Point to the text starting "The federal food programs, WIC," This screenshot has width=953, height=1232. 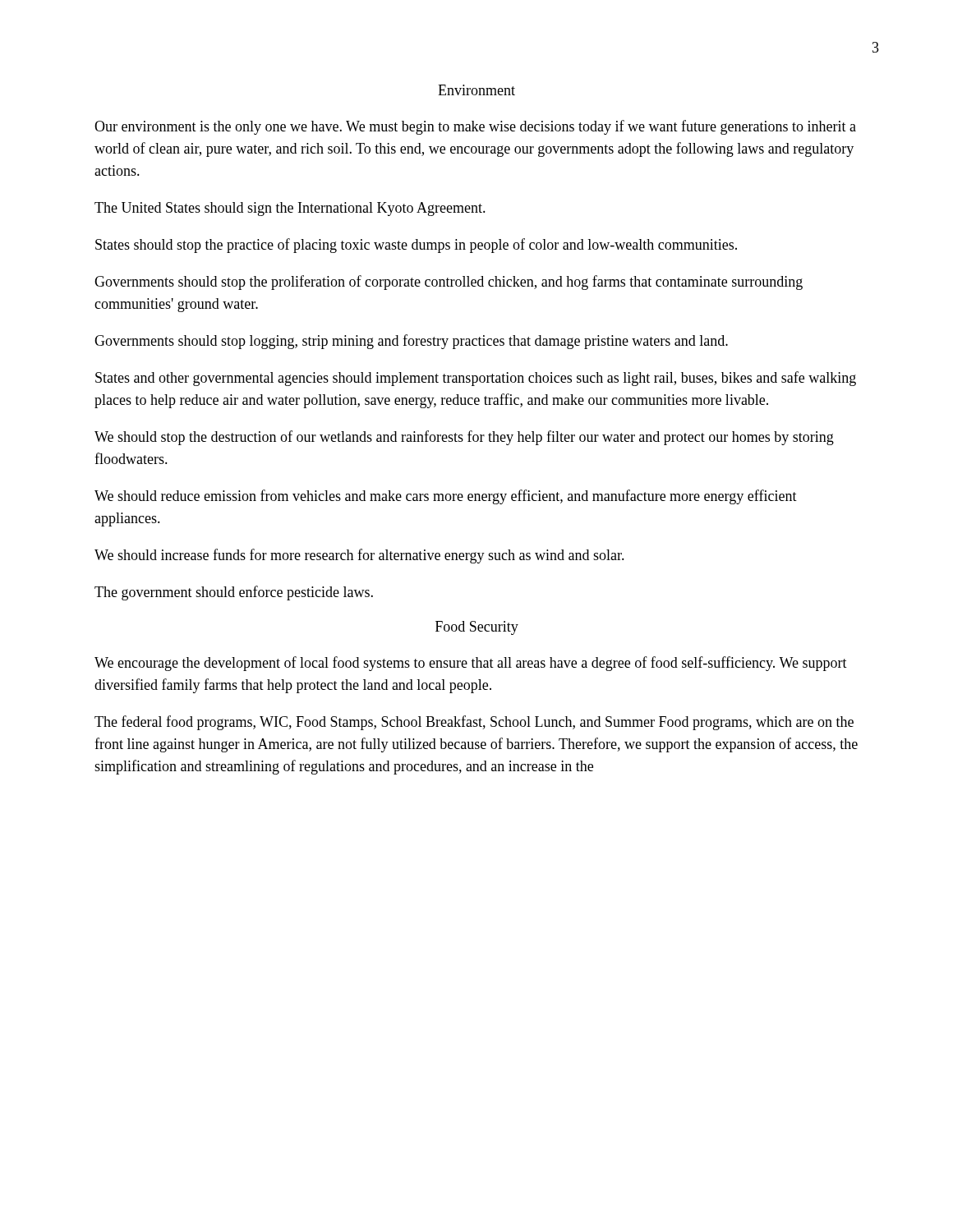point(476,744)
